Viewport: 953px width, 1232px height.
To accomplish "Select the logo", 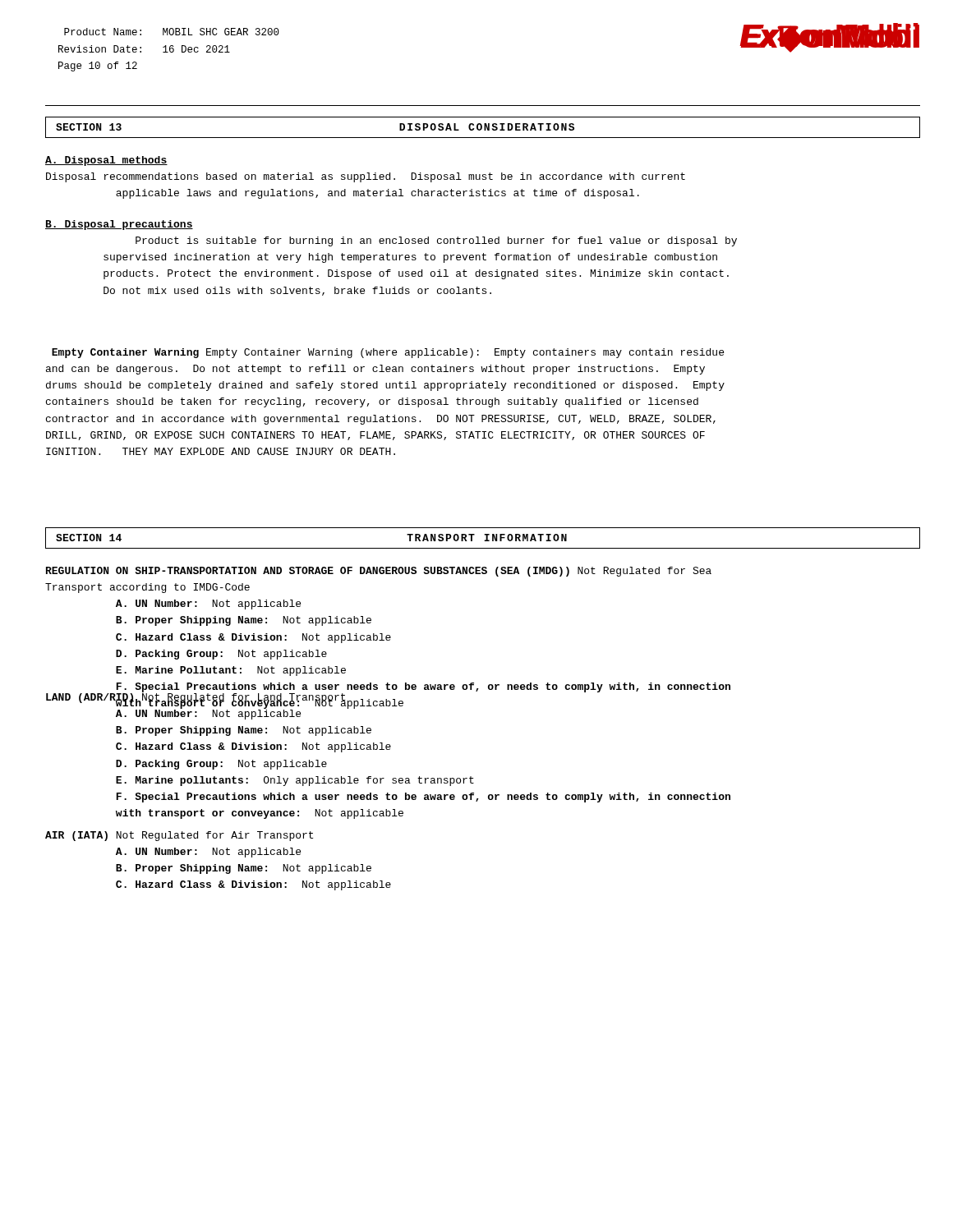I will point(831,35).
